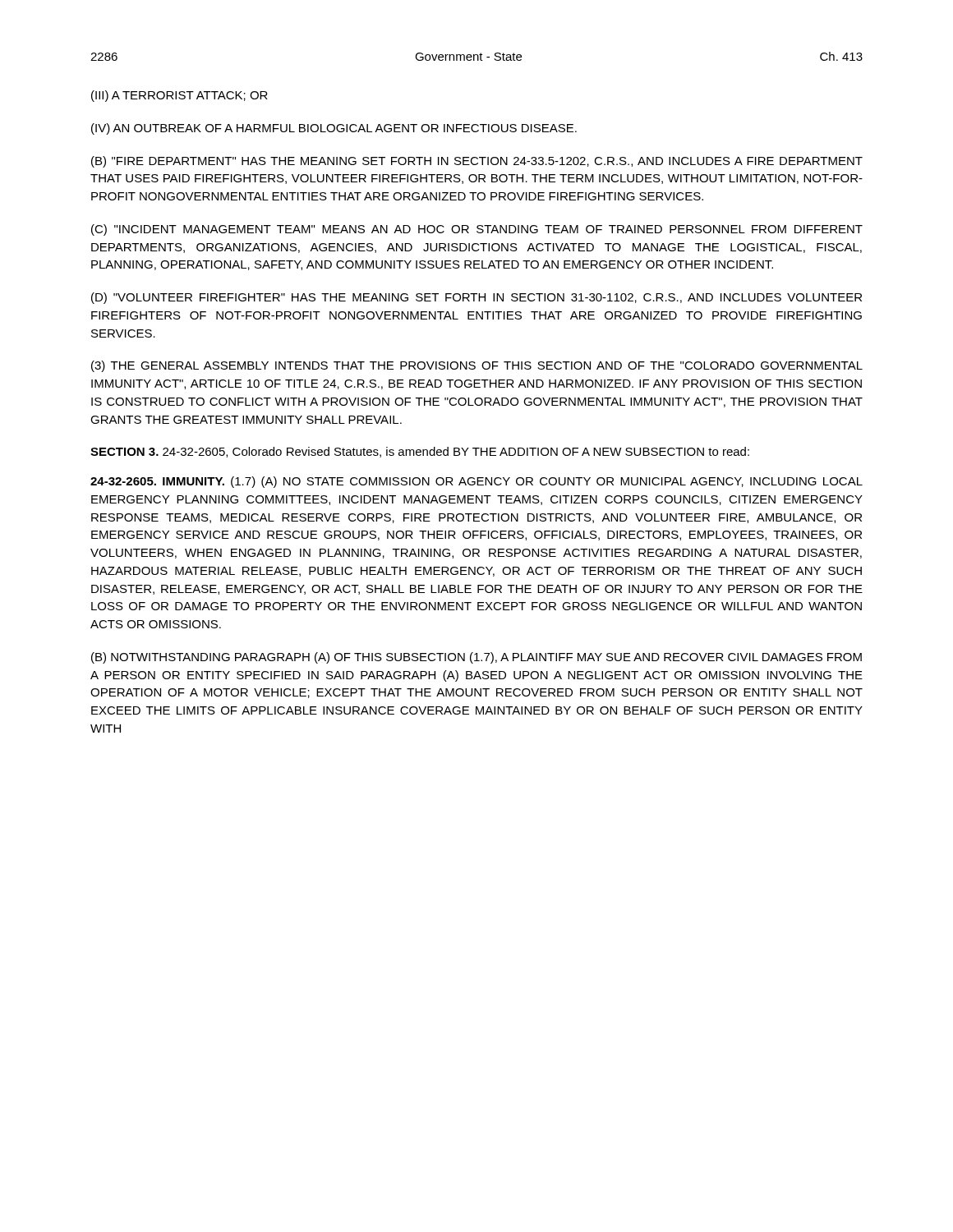This screenshot has height=1232, width=953.
Task: Locate the text block that says "(b) NOTWITHSTANDING PARAGRAPH (a)"
Action: (476, 692)
